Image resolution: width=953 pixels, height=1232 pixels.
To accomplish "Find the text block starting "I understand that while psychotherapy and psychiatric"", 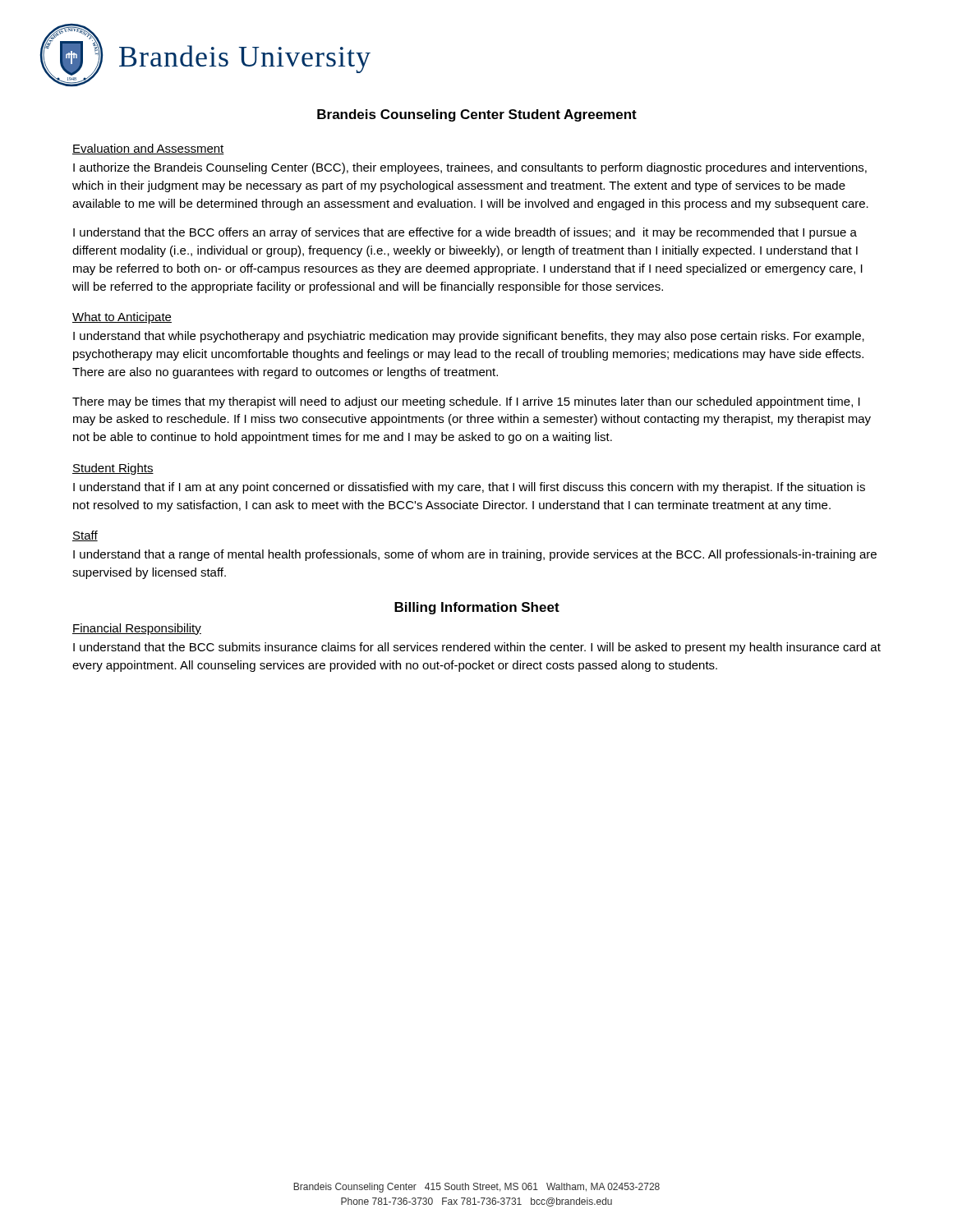I will coord(469,354).
